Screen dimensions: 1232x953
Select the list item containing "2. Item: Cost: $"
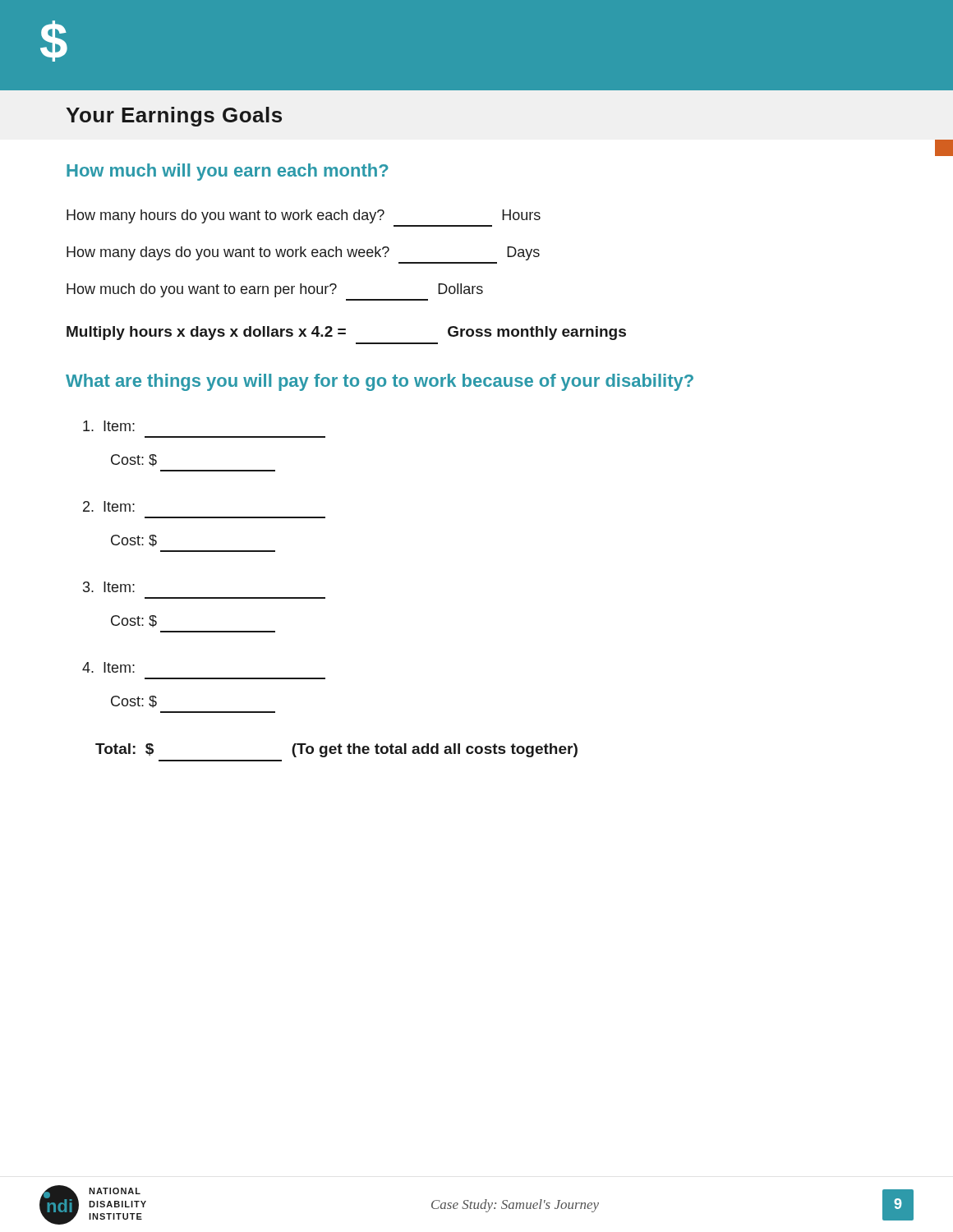point(109,506)
